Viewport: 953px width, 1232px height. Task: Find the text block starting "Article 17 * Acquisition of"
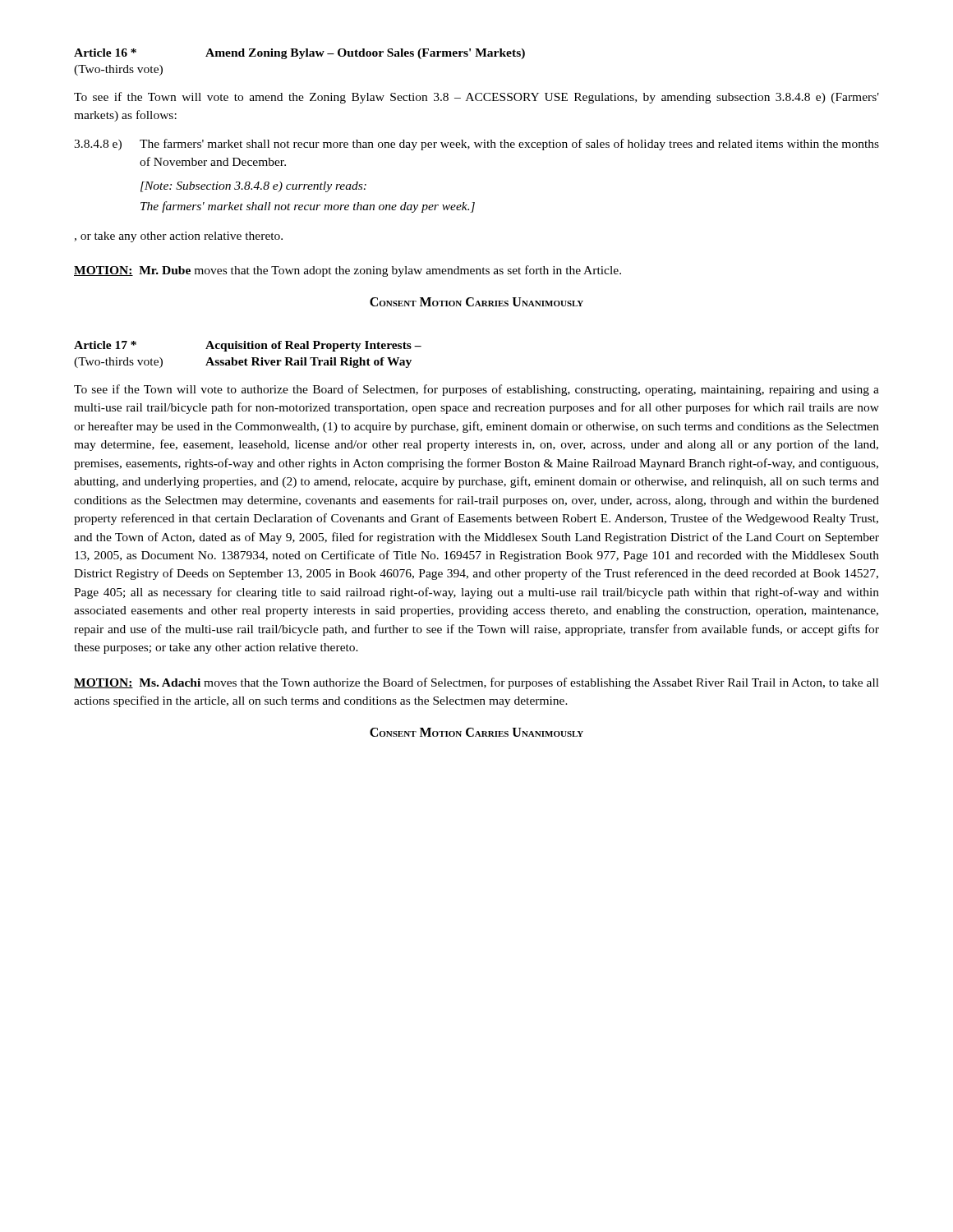tap(248, 346)
